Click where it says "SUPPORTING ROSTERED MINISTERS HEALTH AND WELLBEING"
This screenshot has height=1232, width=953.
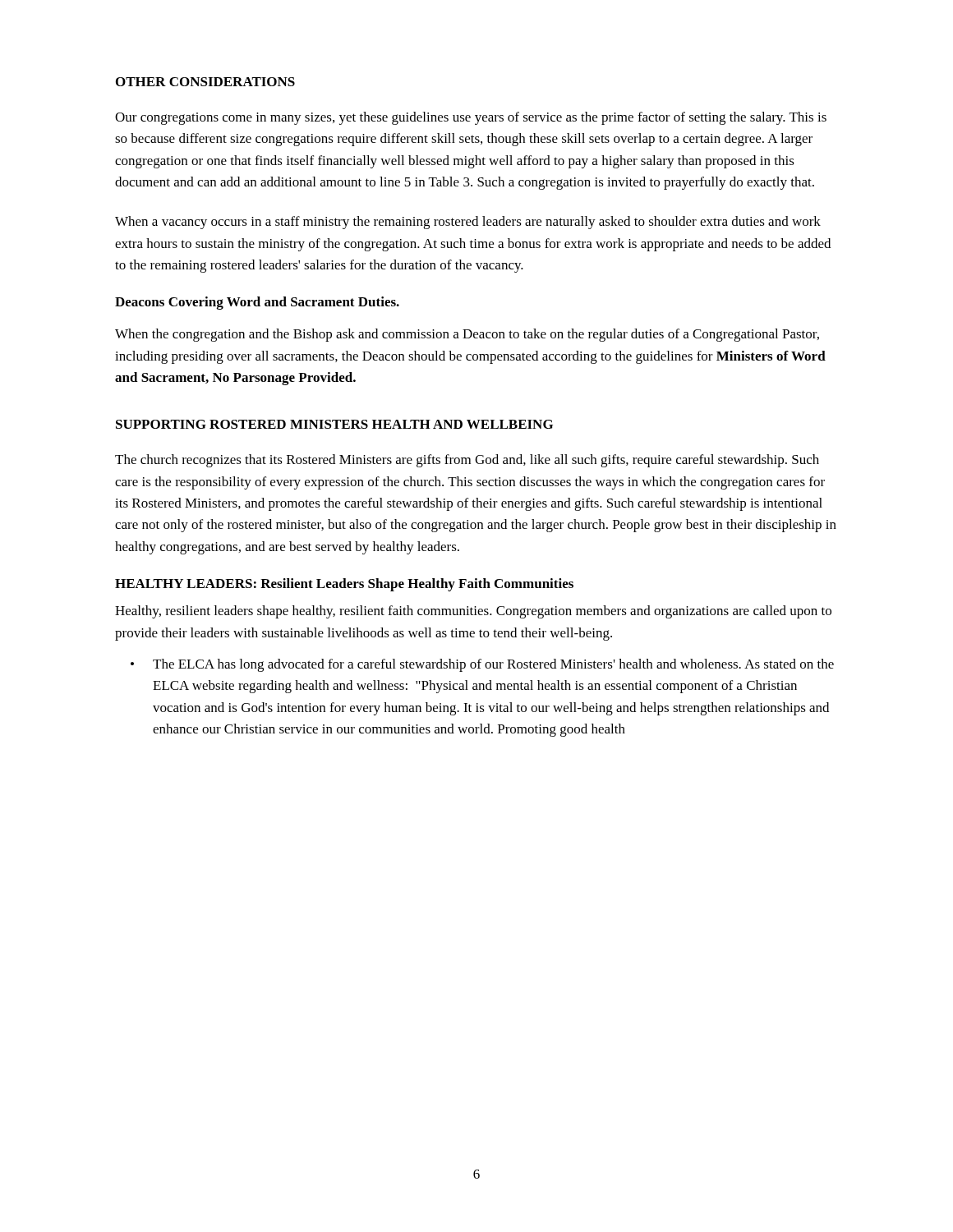click(334, 425)
